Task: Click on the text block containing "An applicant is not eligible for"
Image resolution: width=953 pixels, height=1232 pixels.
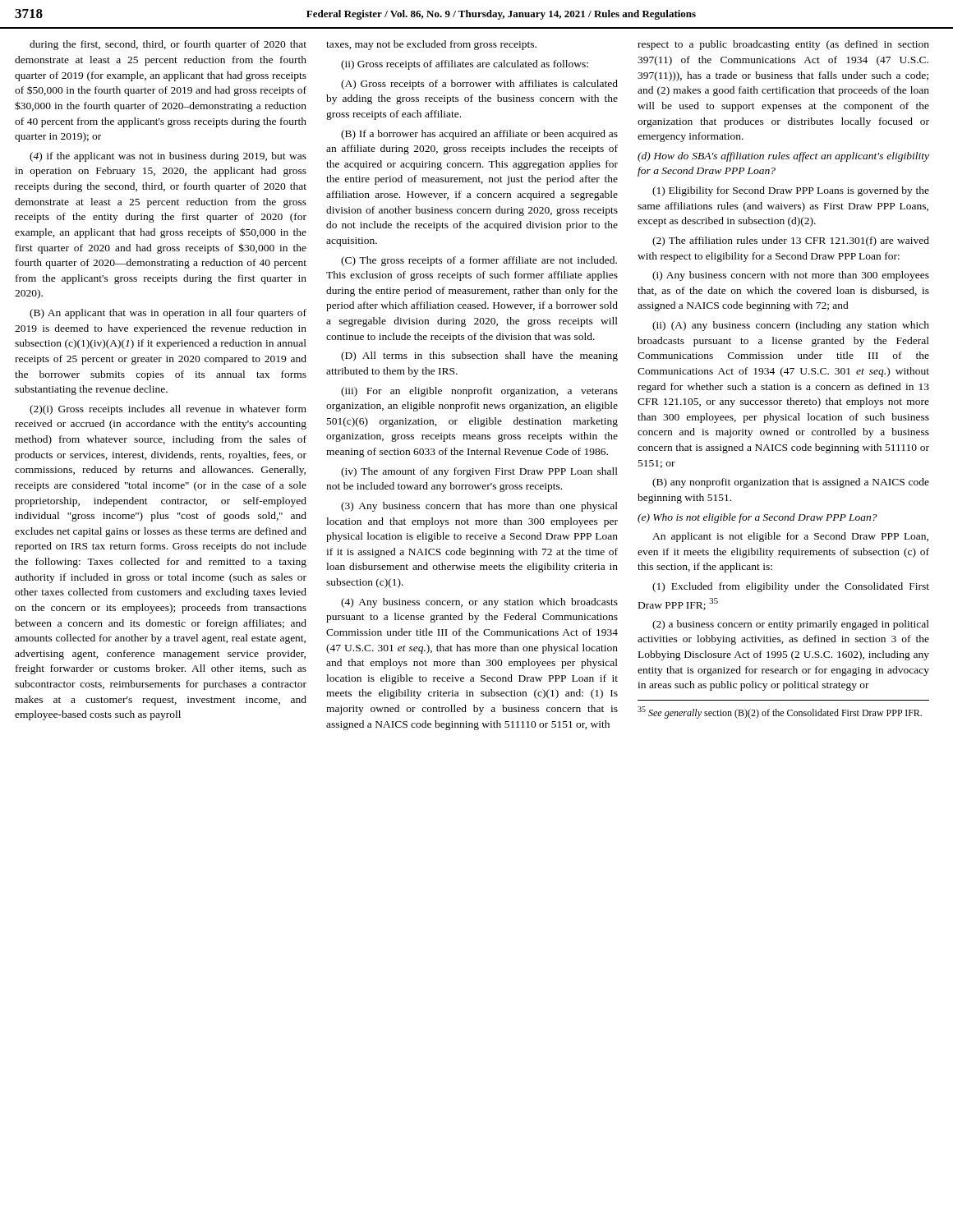Action: coord(783,552)
